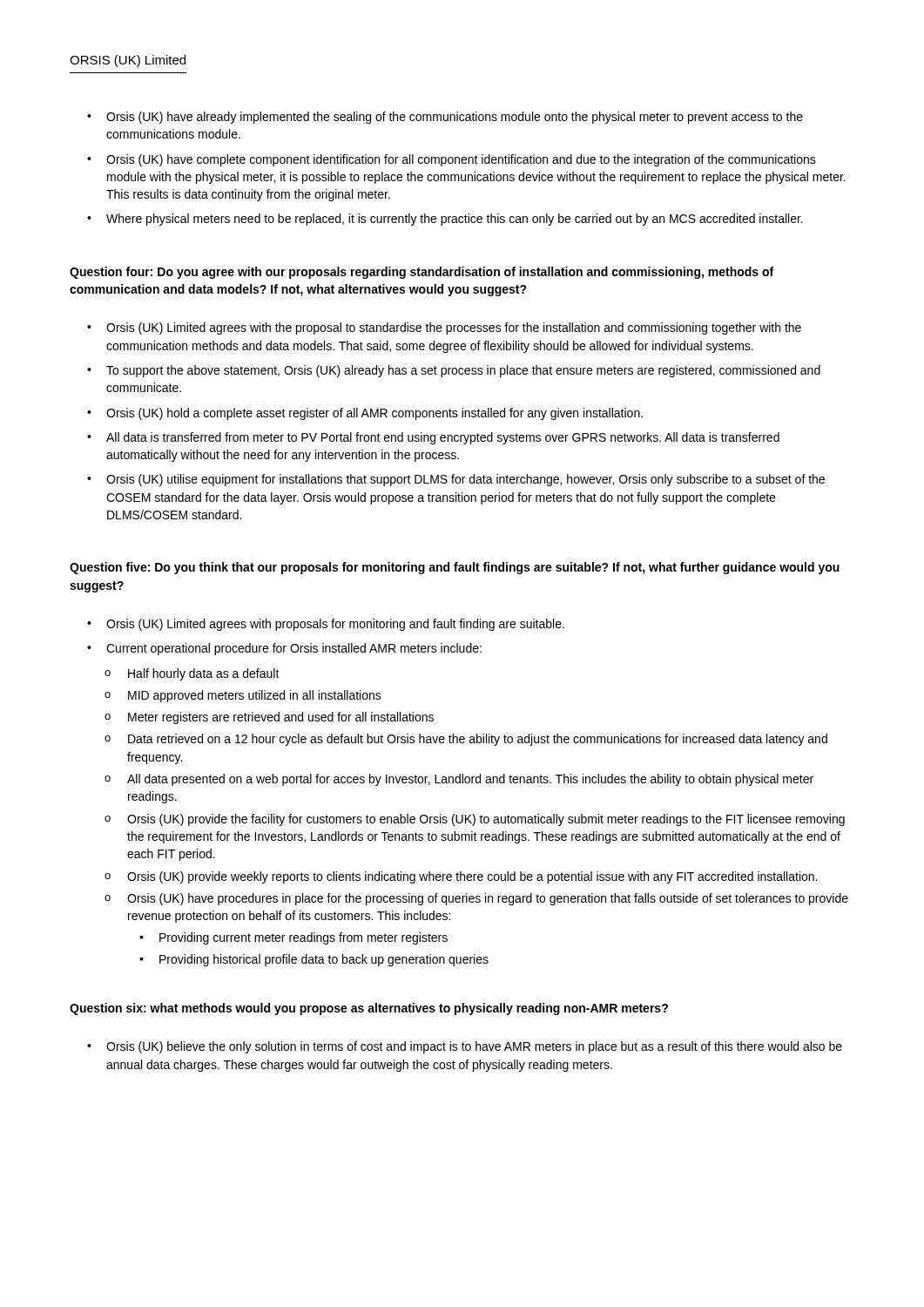Find the list item containing "• Current operational"
924x1307 pixels.
click(x=471, y=649)
